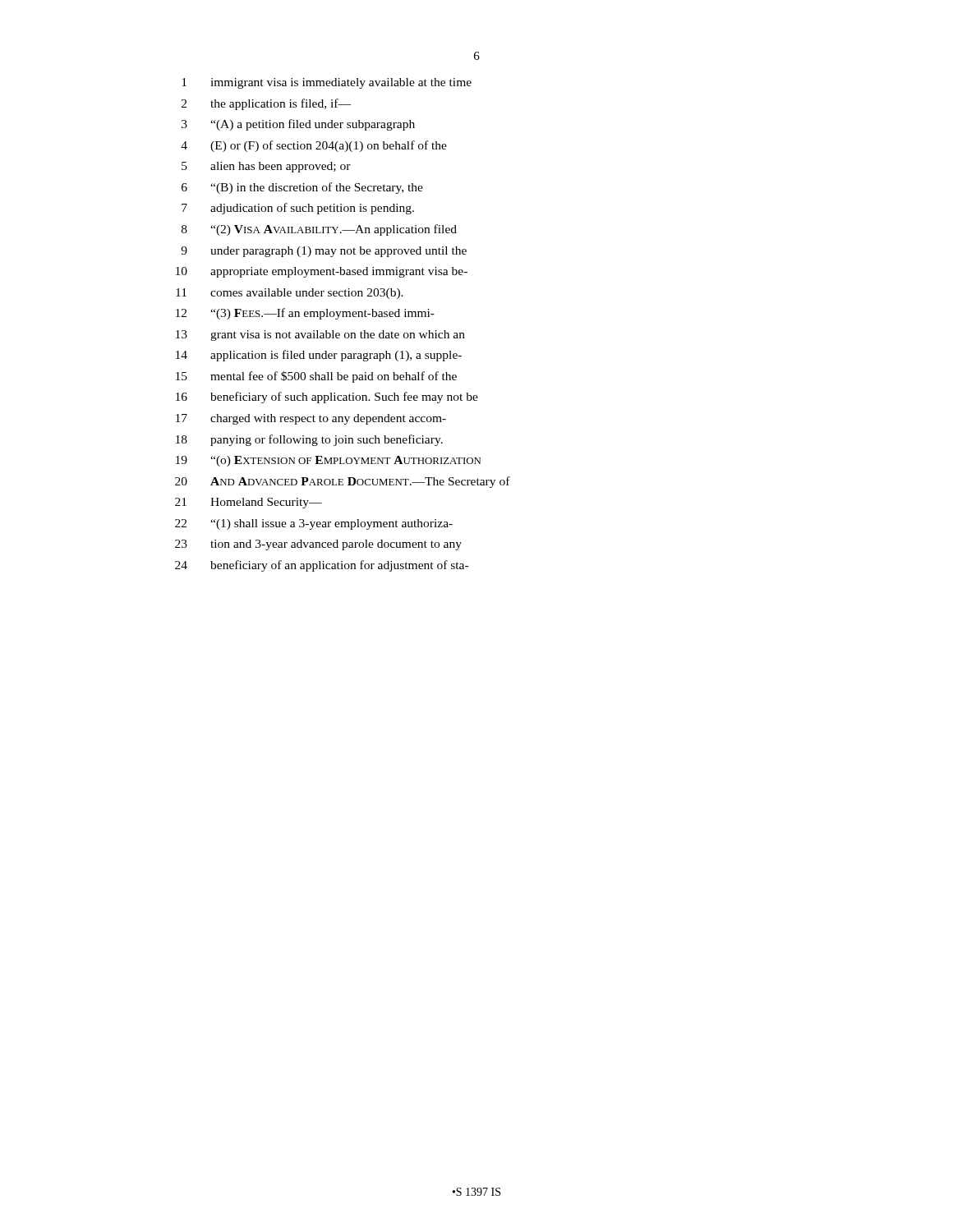The image size is (953, 1232).
Task: Select the list item that reads "12 “(3) FEES.—If"
Action: [305, 314]
